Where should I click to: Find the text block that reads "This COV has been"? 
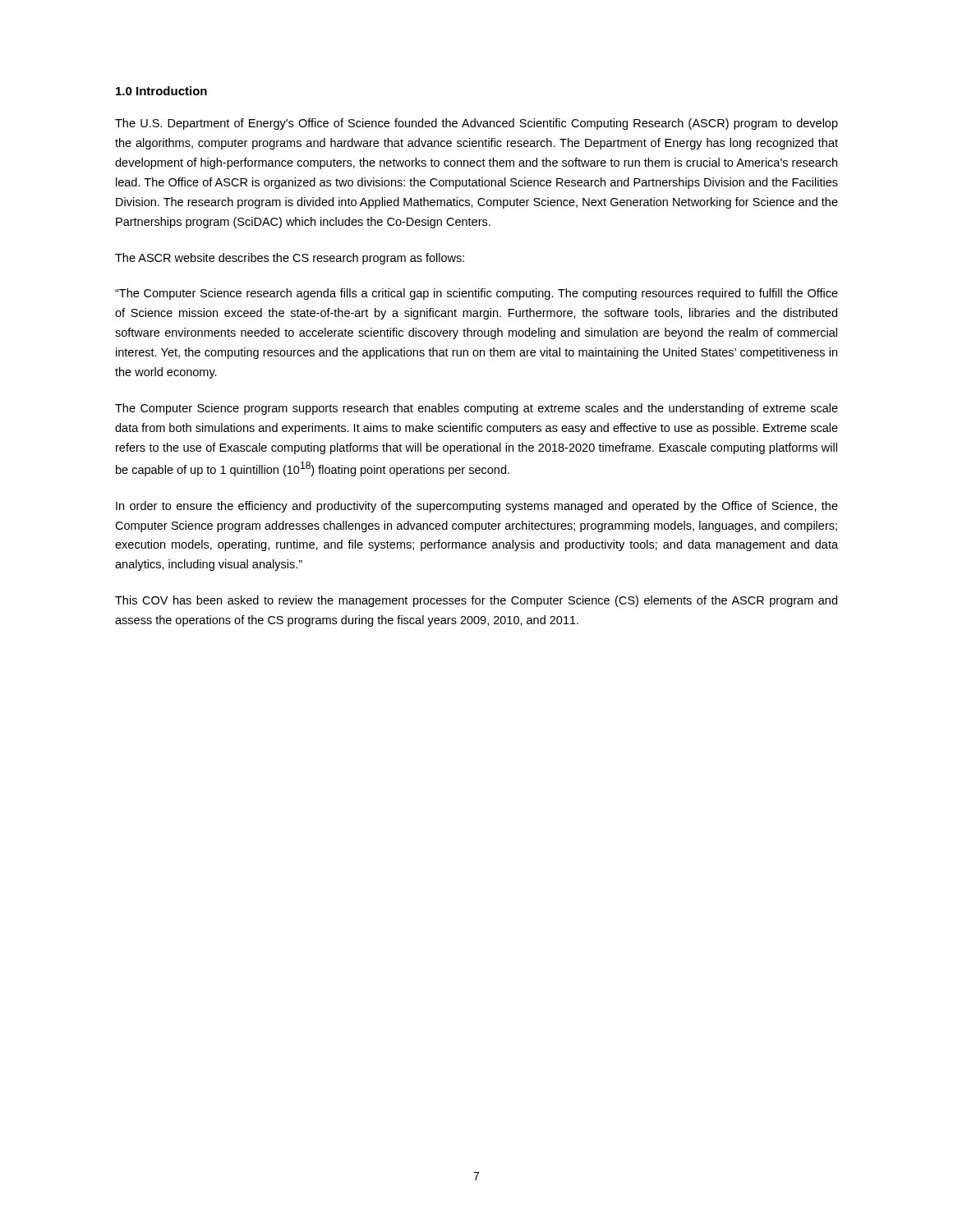pos(476,610)
